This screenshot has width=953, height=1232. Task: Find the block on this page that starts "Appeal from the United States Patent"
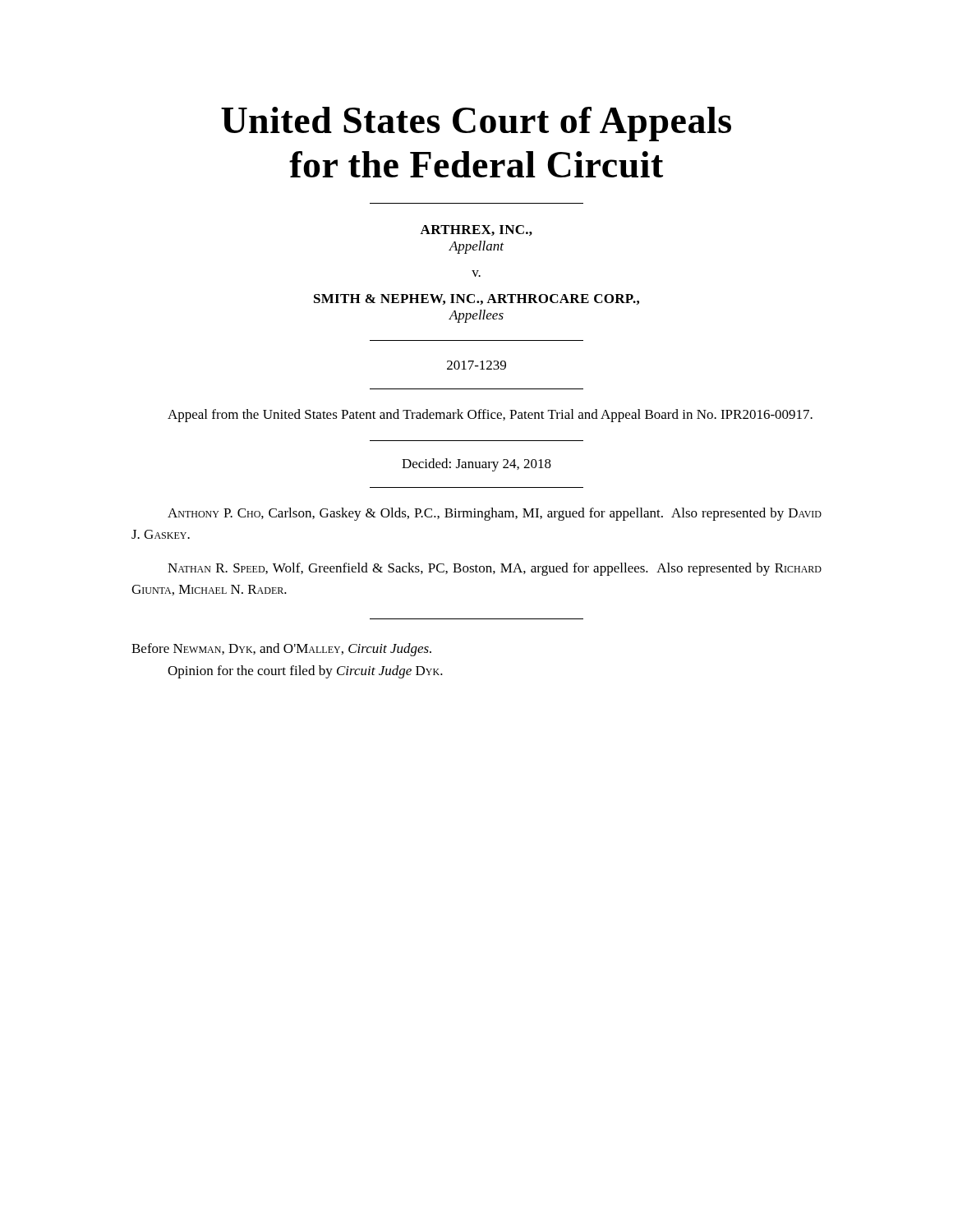click(x=490, y=414)
